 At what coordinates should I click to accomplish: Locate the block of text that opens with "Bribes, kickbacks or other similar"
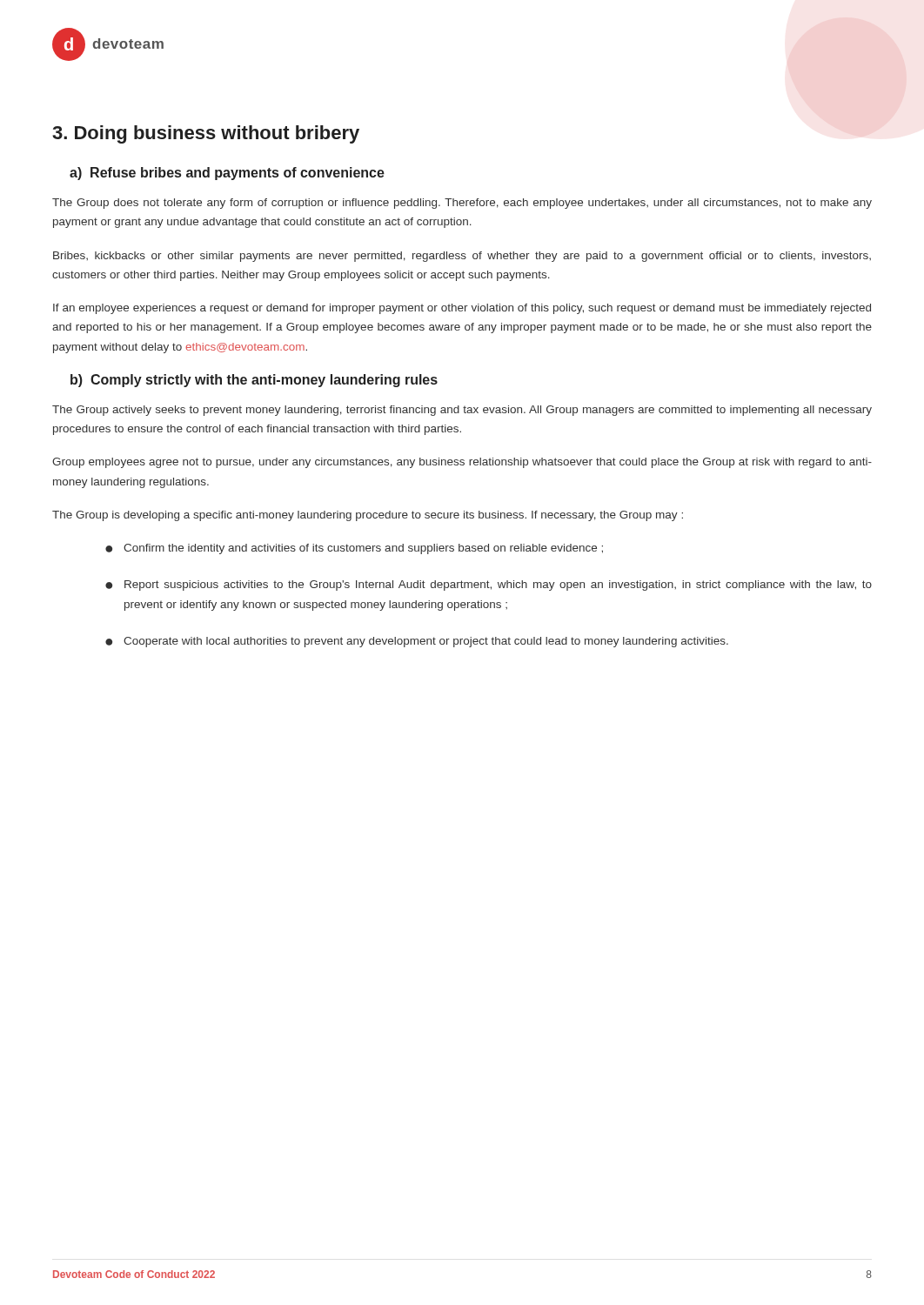462,265
